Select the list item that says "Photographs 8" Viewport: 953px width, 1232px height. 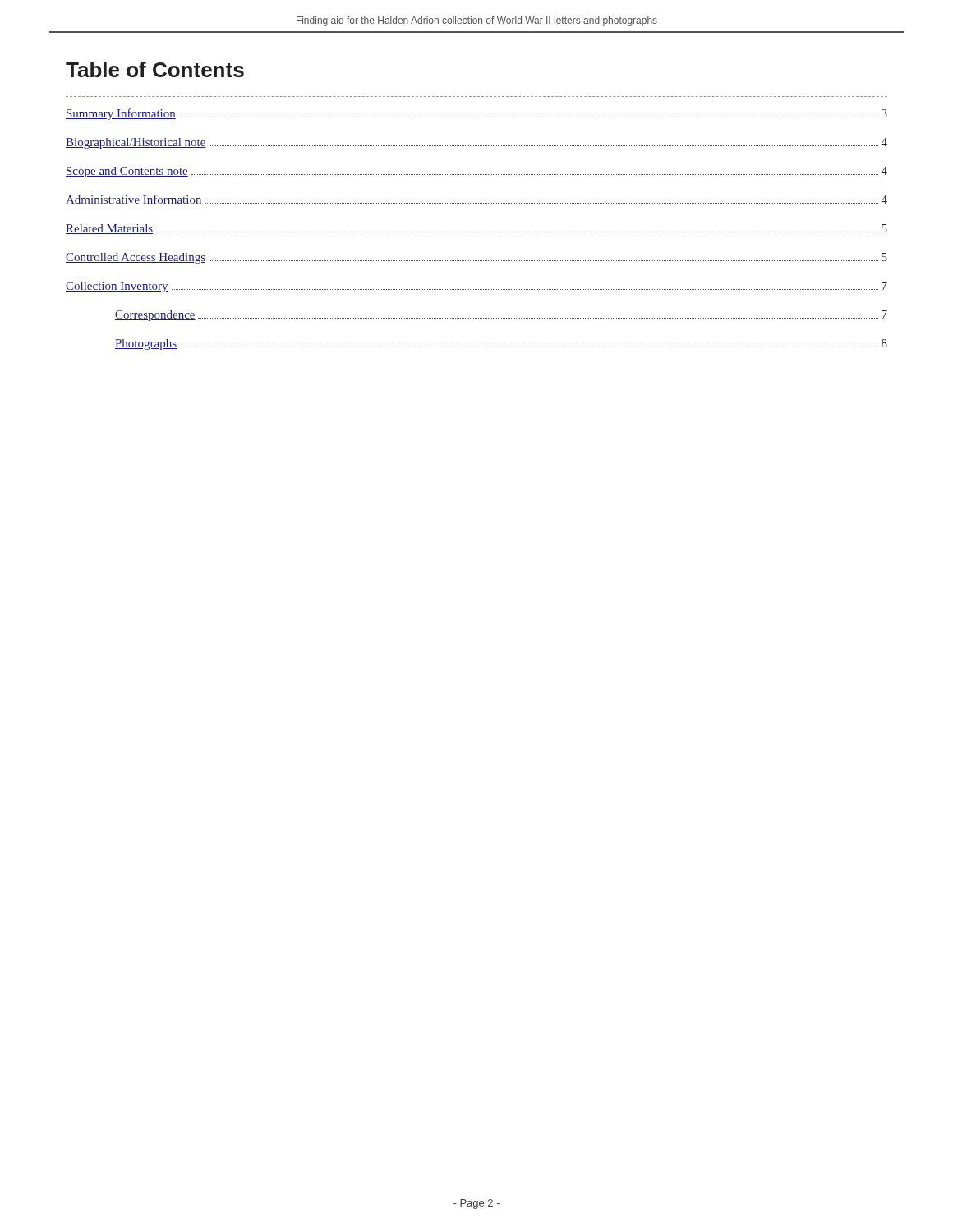501,344
